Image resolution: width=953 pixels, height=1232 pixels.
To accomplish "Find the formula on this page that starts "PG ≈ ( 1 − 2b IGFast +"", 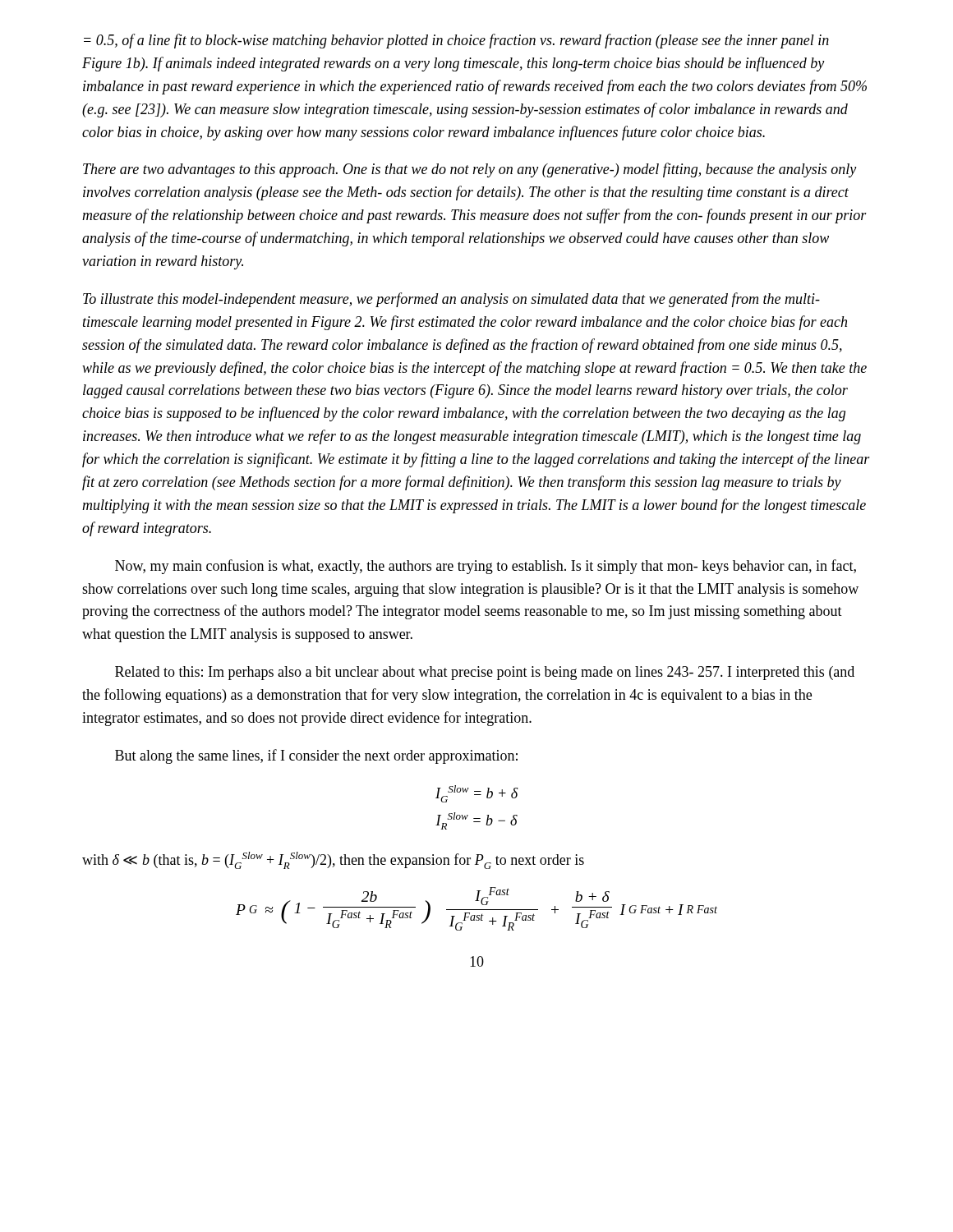I will click(476, 910).
